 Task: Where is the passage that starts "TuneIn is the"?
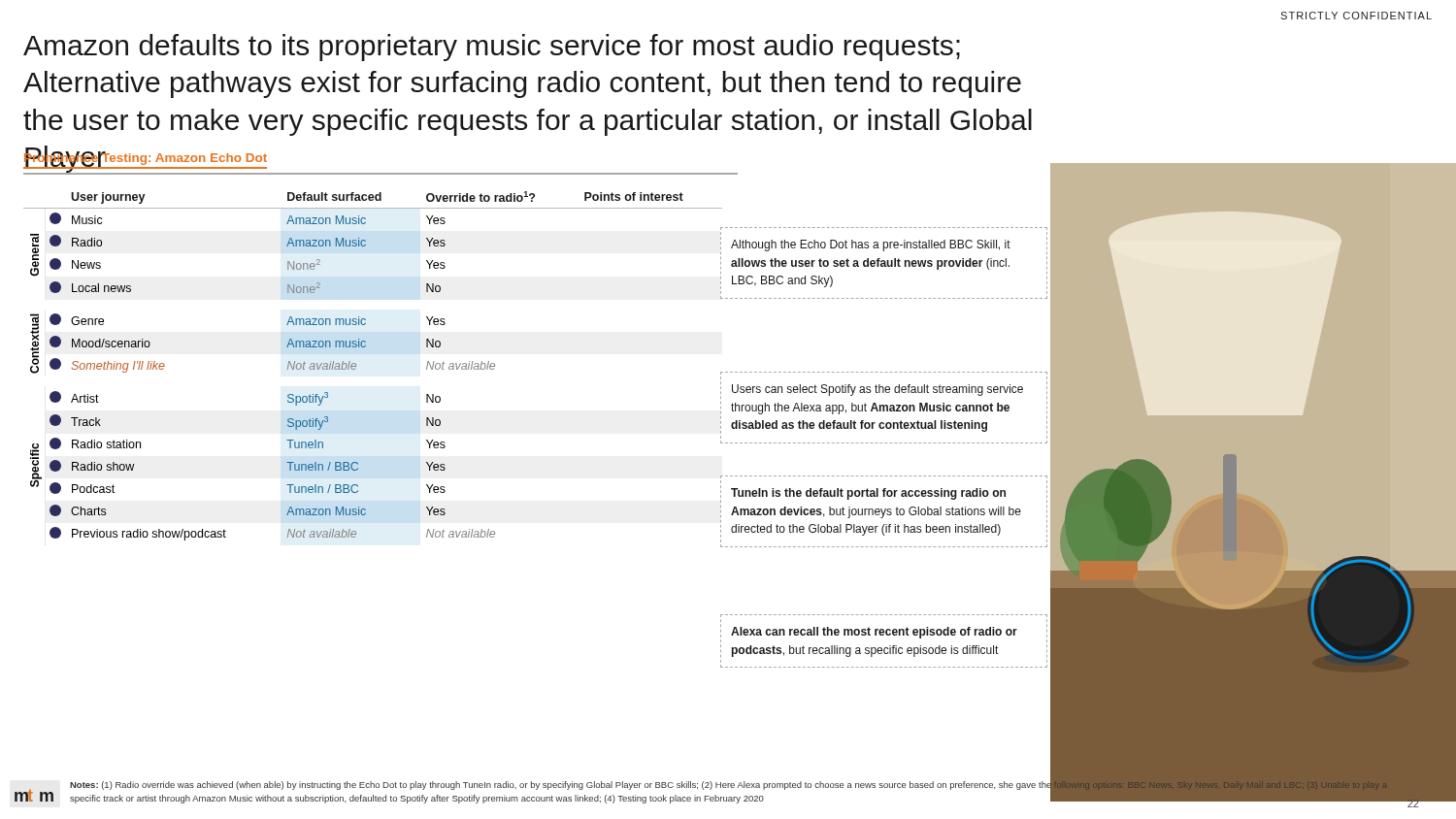(x=876, y=511)
